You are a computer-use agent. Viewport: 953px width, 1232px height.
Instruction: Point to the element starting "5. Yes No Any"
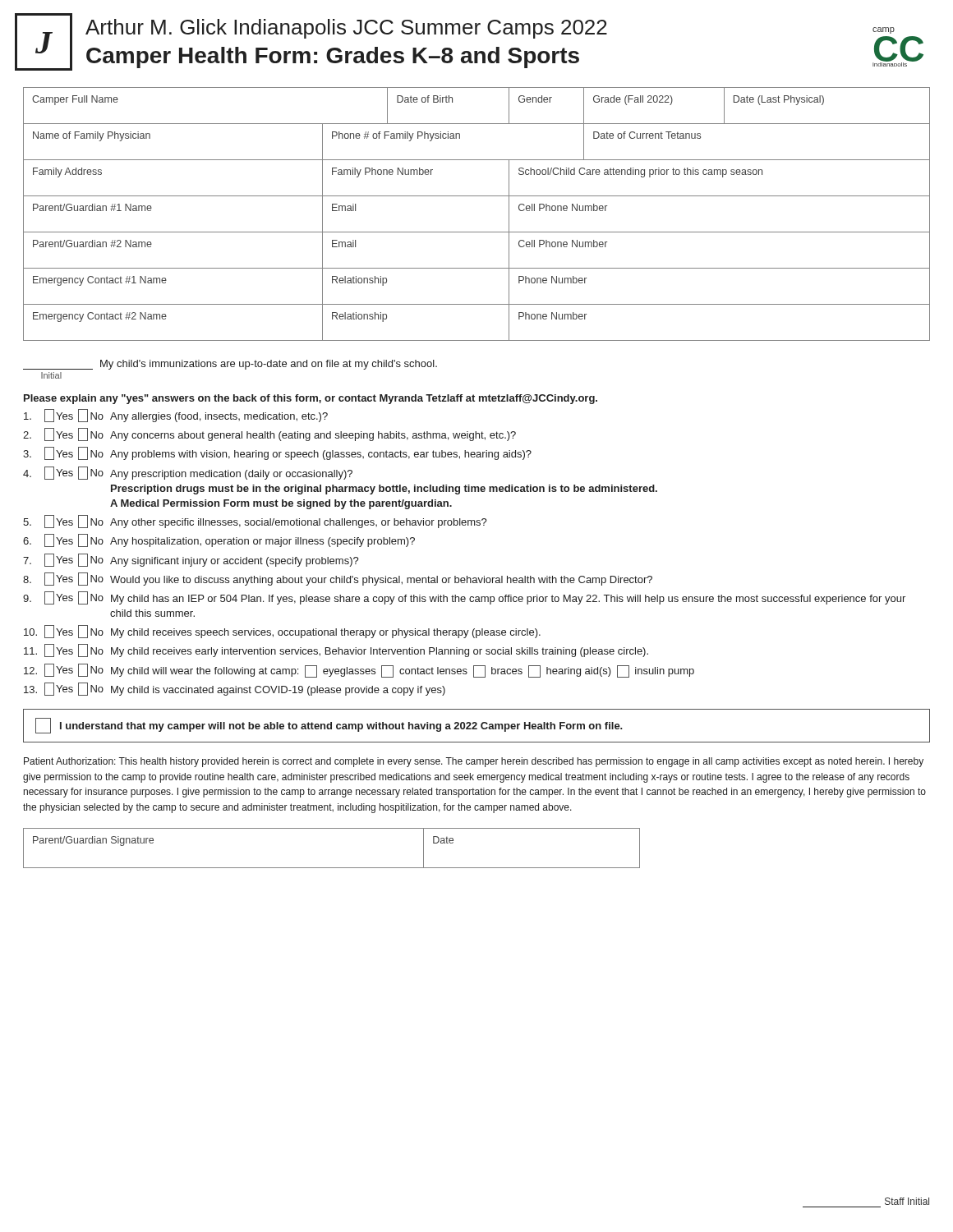[x=476, y=523]
